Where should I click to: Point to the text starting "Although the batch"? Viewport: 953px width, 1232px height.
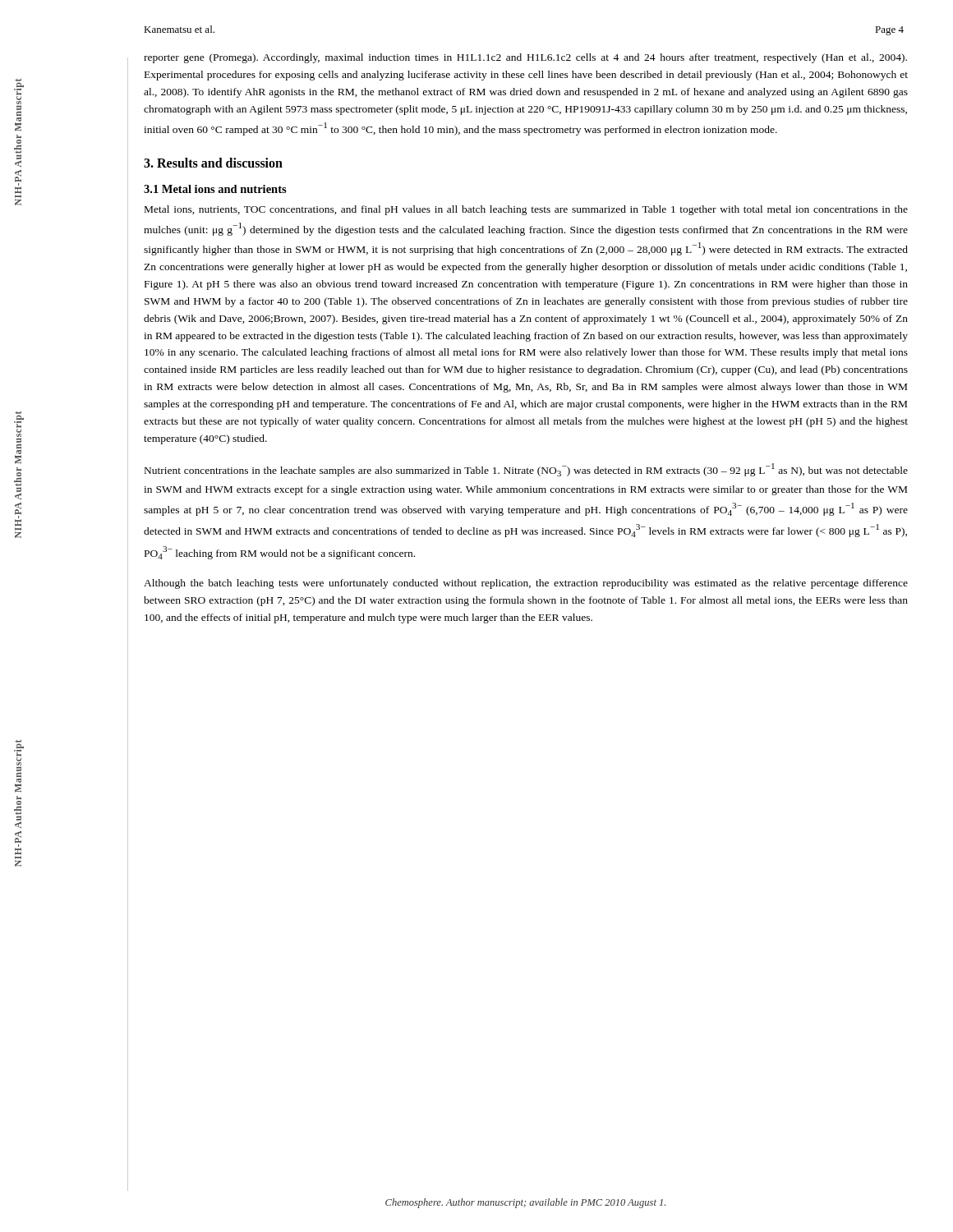pos(526,600)
